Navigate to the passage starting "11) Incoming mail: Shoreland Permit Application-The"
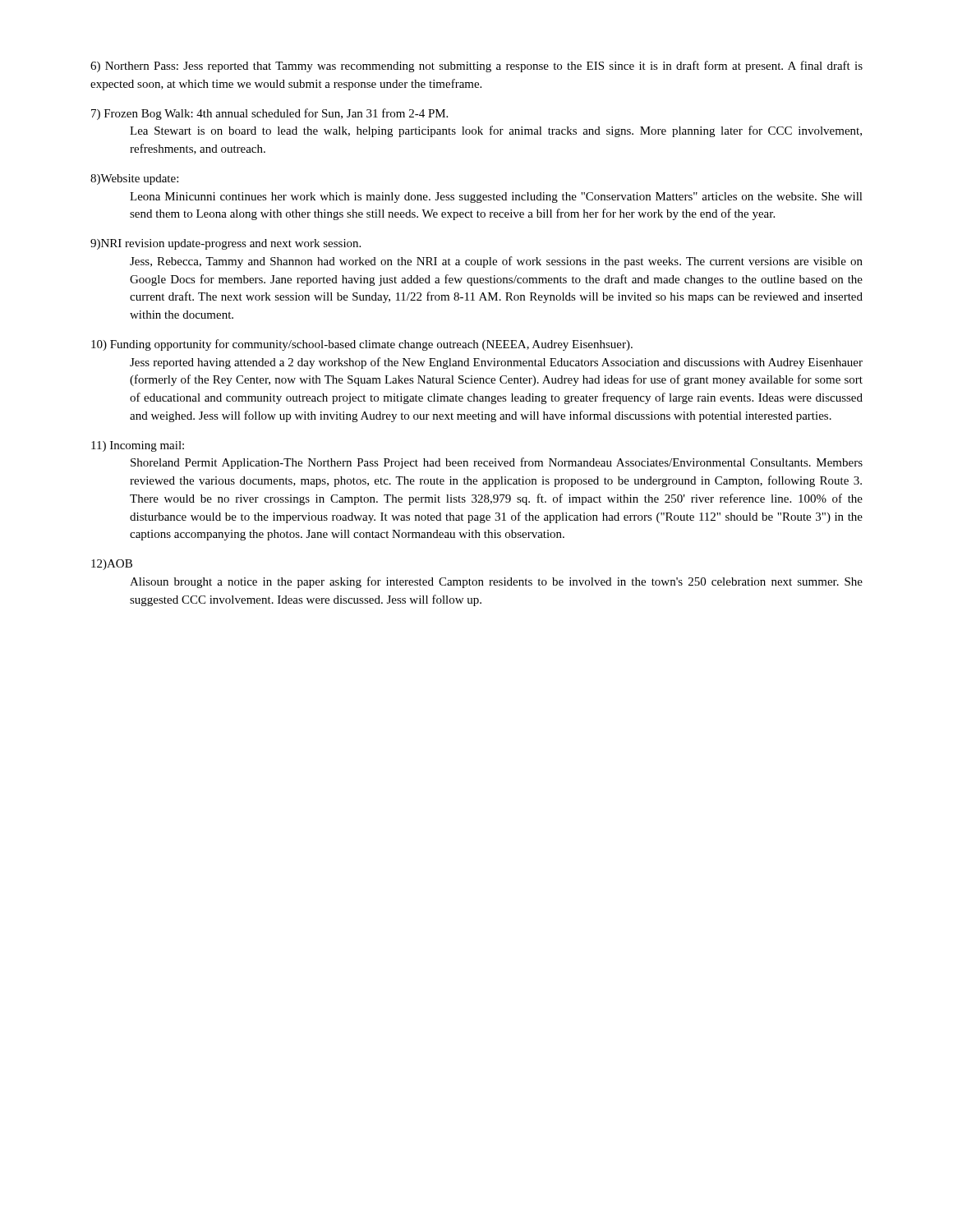Viewport: 953px width, 1232px height. [x=476, y=491]
